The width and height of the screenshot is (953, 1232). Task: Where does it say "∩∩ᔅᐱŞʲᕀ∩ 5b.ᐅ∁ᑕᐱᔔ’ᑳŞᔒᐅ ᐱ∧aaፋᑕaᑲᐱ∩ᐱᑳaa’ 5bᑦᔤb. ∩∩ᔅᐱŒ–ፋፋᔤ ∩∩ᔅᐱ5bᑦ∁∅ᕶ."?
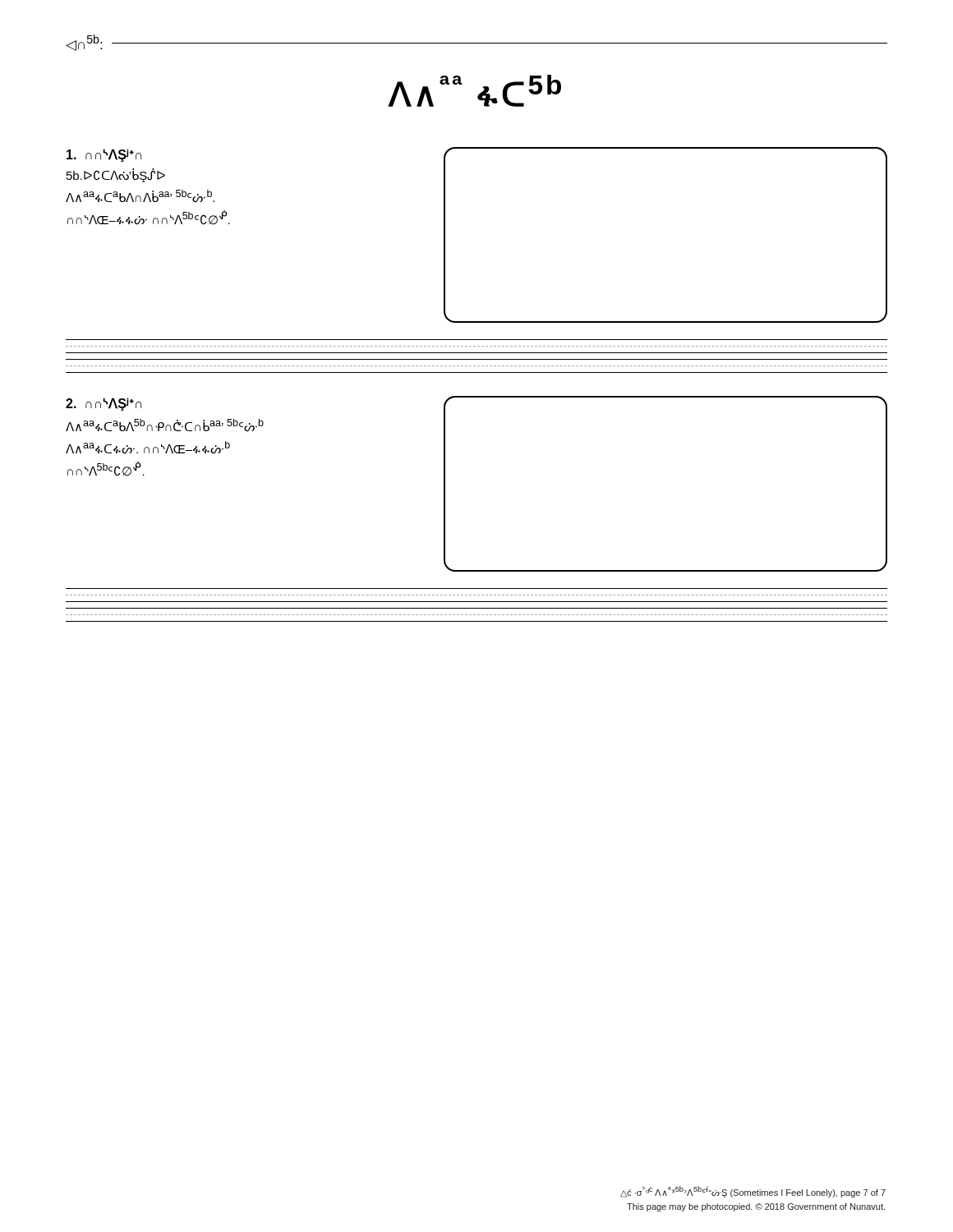pyautogui.click(x=476, y=235)
